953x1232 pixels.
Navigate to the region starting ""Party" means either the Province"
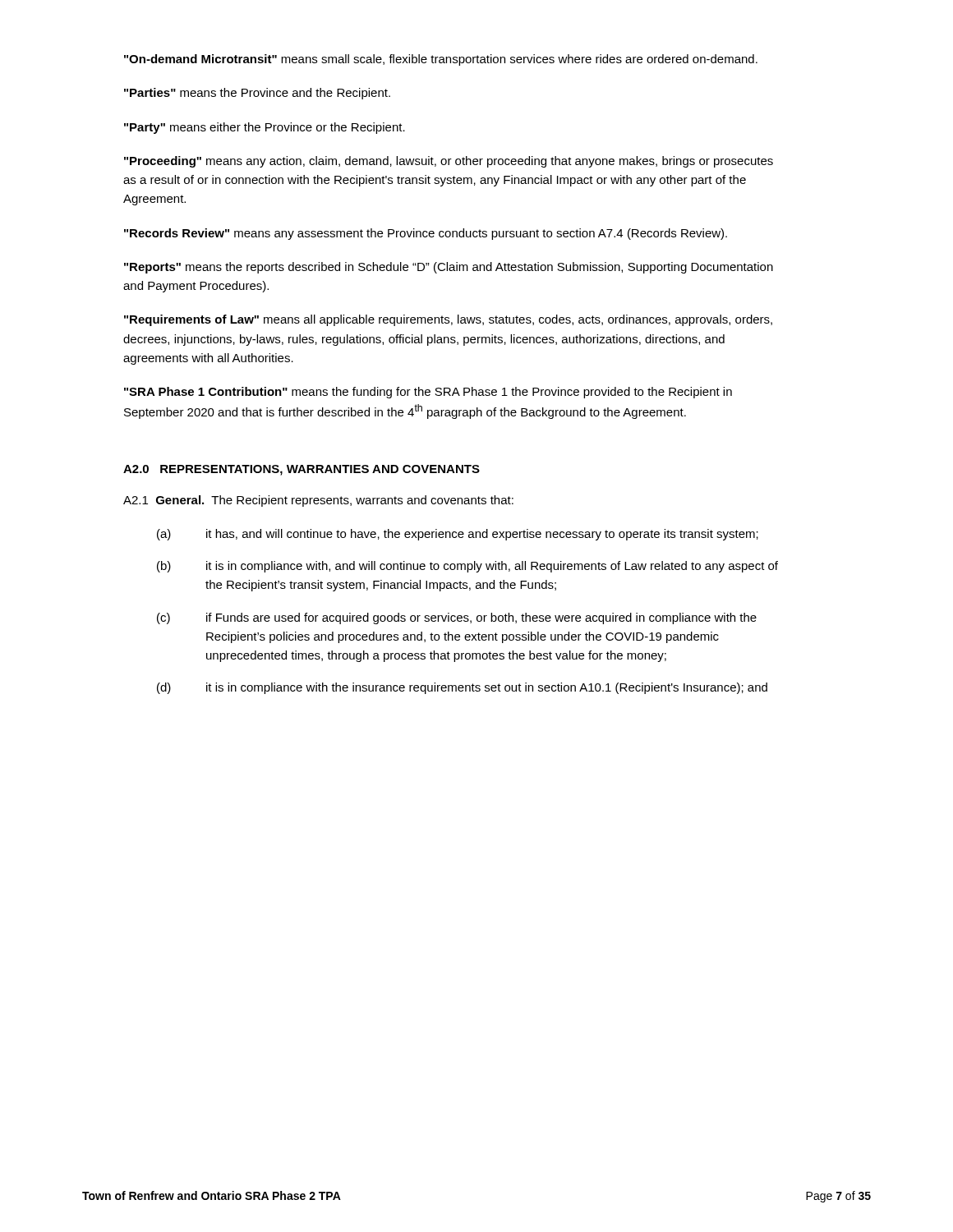264,126
